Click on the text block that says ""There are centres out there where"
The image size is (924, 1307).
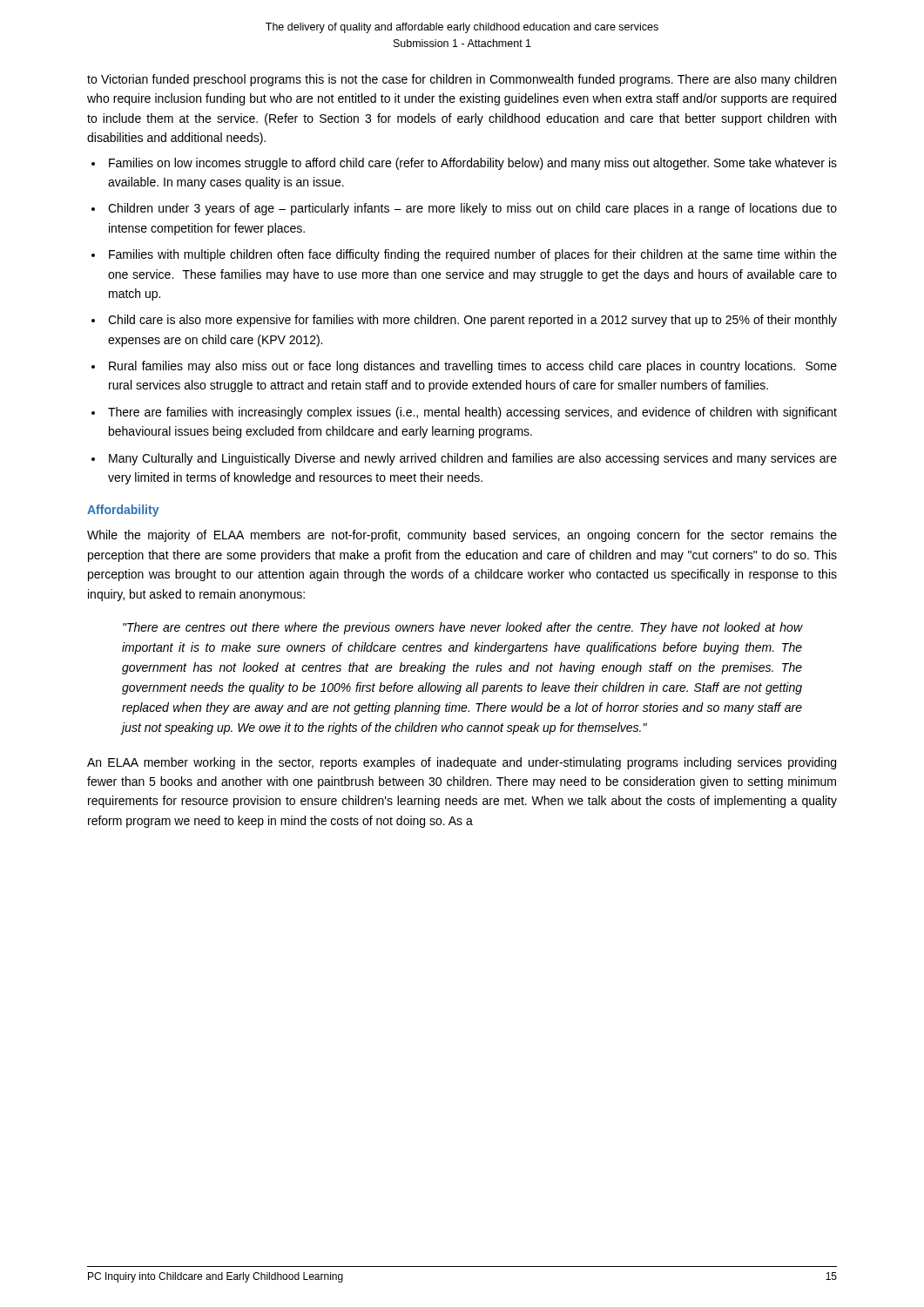coord(462,678)
